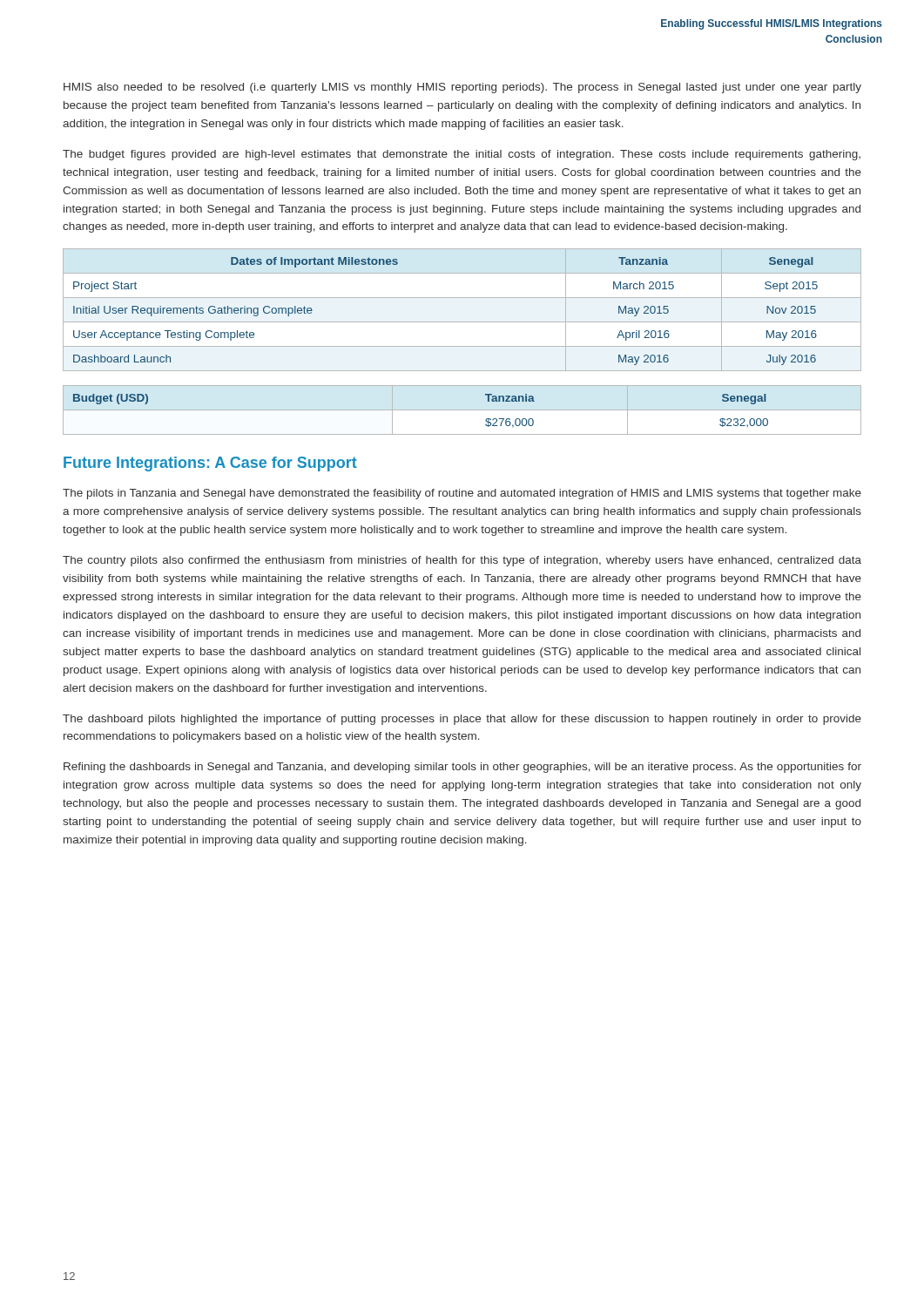Point to the element starting "HMIS also needed to be resolved"
Screen dimensions: 1307x924
point(462,105)
